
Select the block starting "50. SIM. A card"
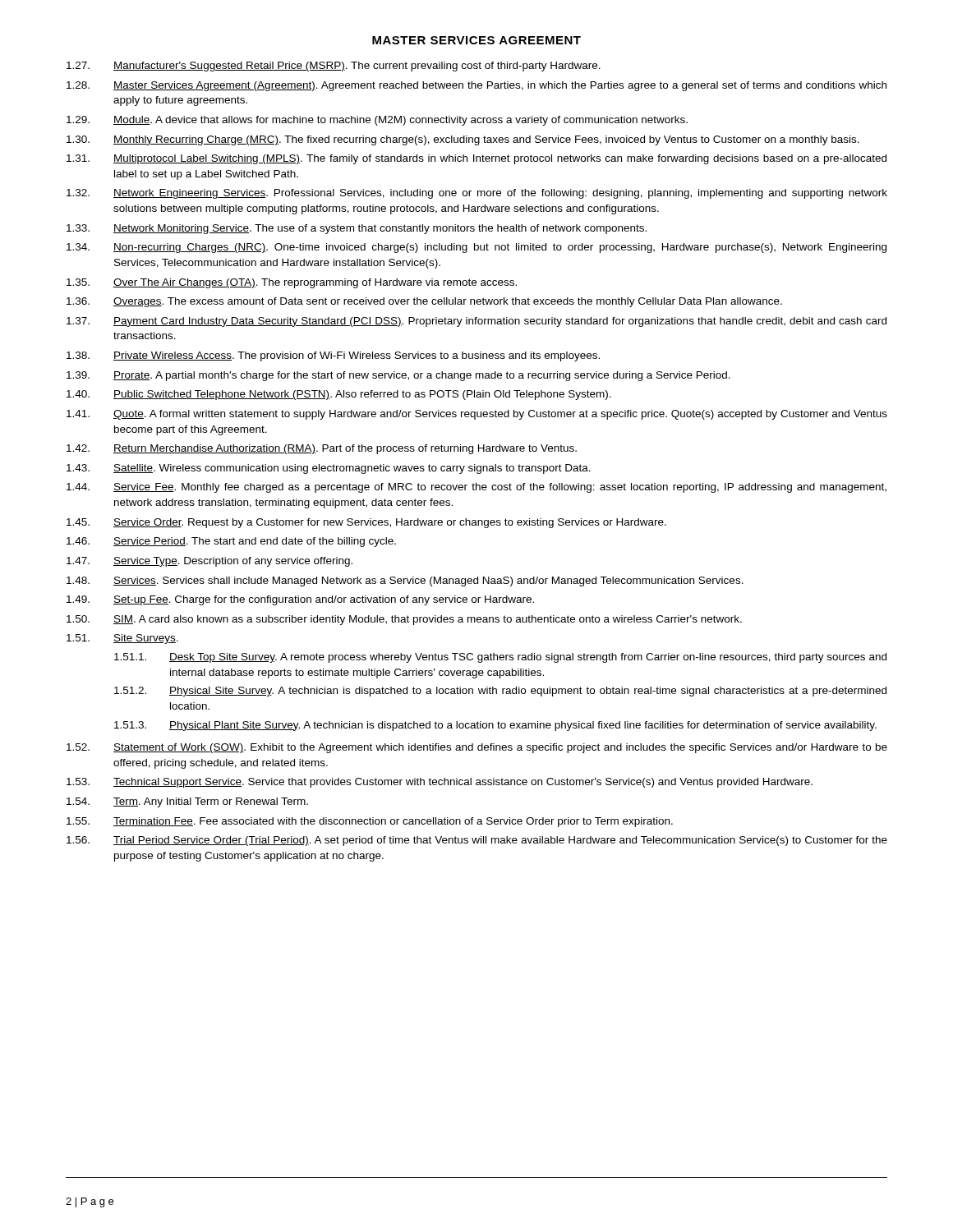[x=476, y=619]
